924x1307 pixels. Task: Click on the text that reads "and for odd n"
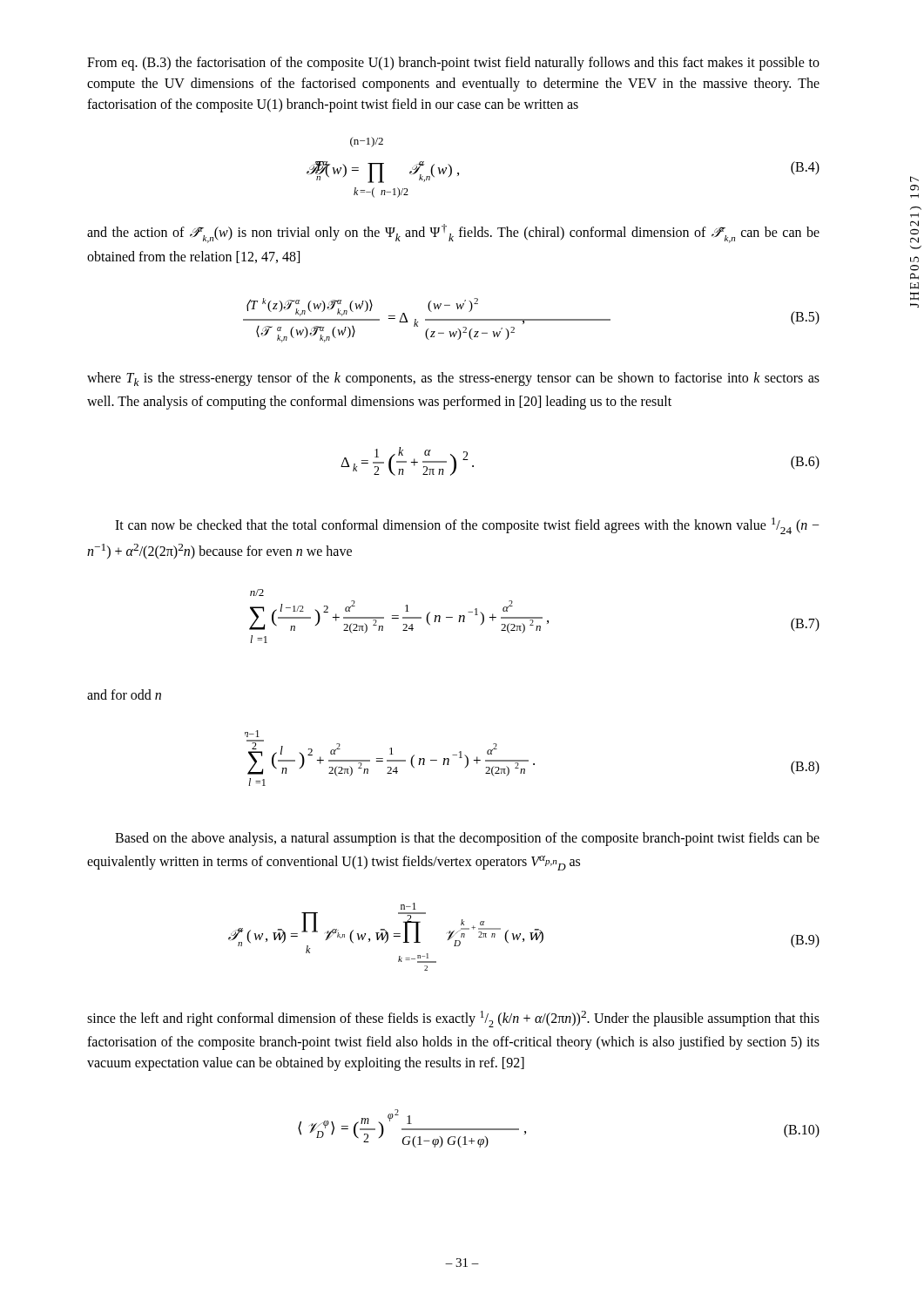click(x=124, y=694)
